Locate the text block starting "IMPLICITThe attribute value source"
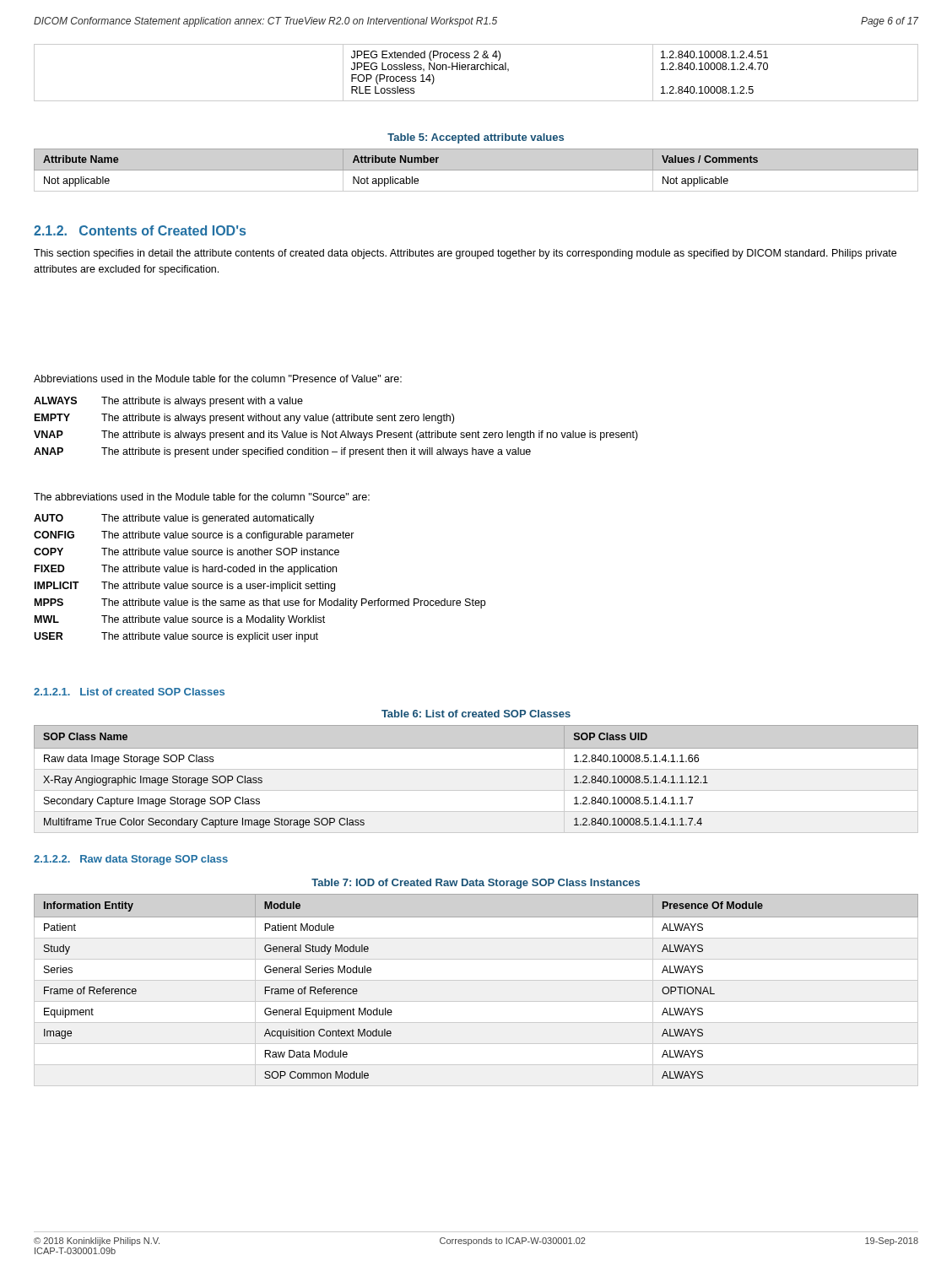The height and width of the screenshot is (1266, 952). pos(185,587)
